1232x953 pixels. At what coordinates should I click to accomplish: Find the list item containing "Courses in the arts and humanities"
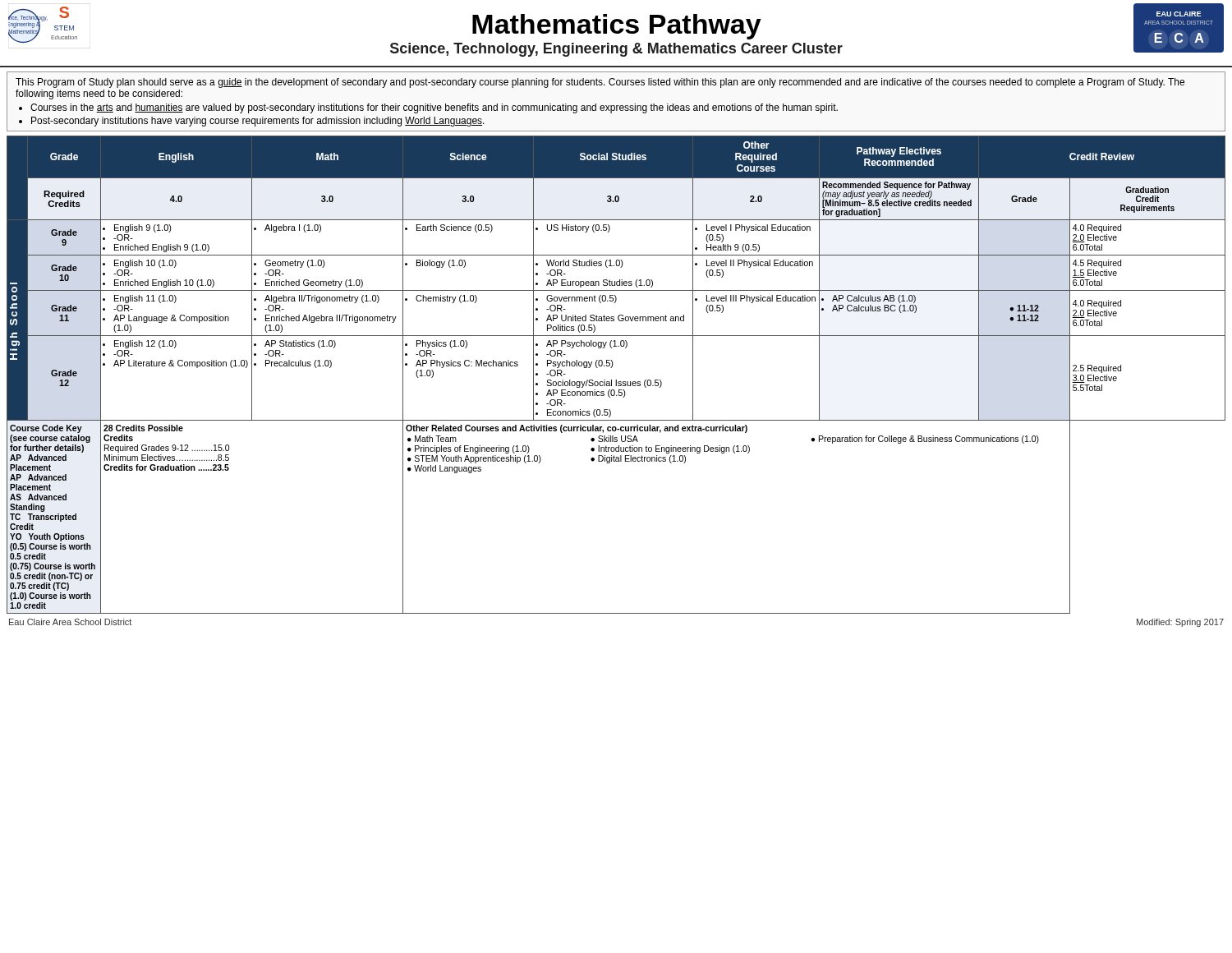(x=434, y=108)
